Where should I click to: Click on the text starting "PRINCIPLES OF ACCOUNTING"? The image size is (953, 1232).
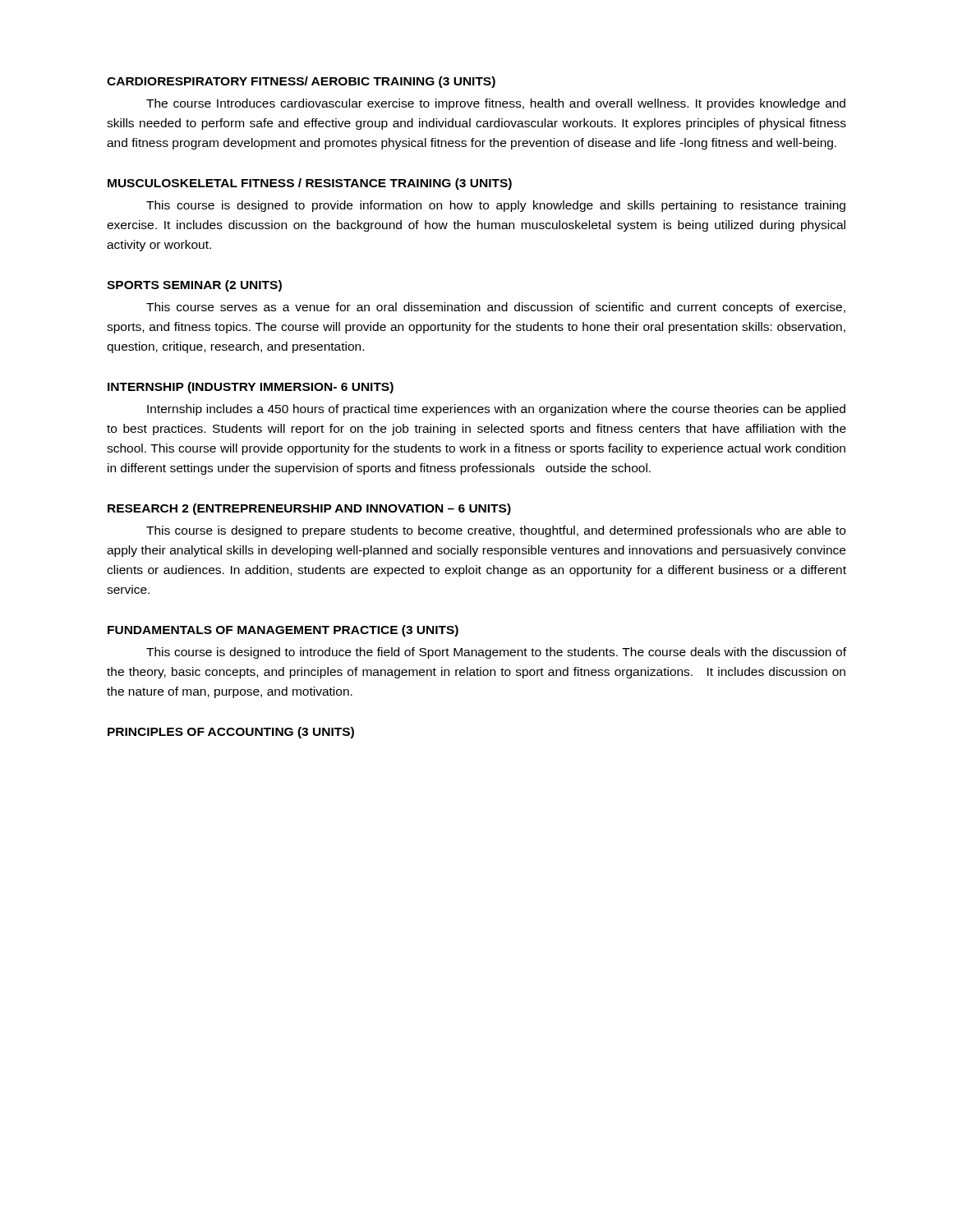[x=231, y=732]
